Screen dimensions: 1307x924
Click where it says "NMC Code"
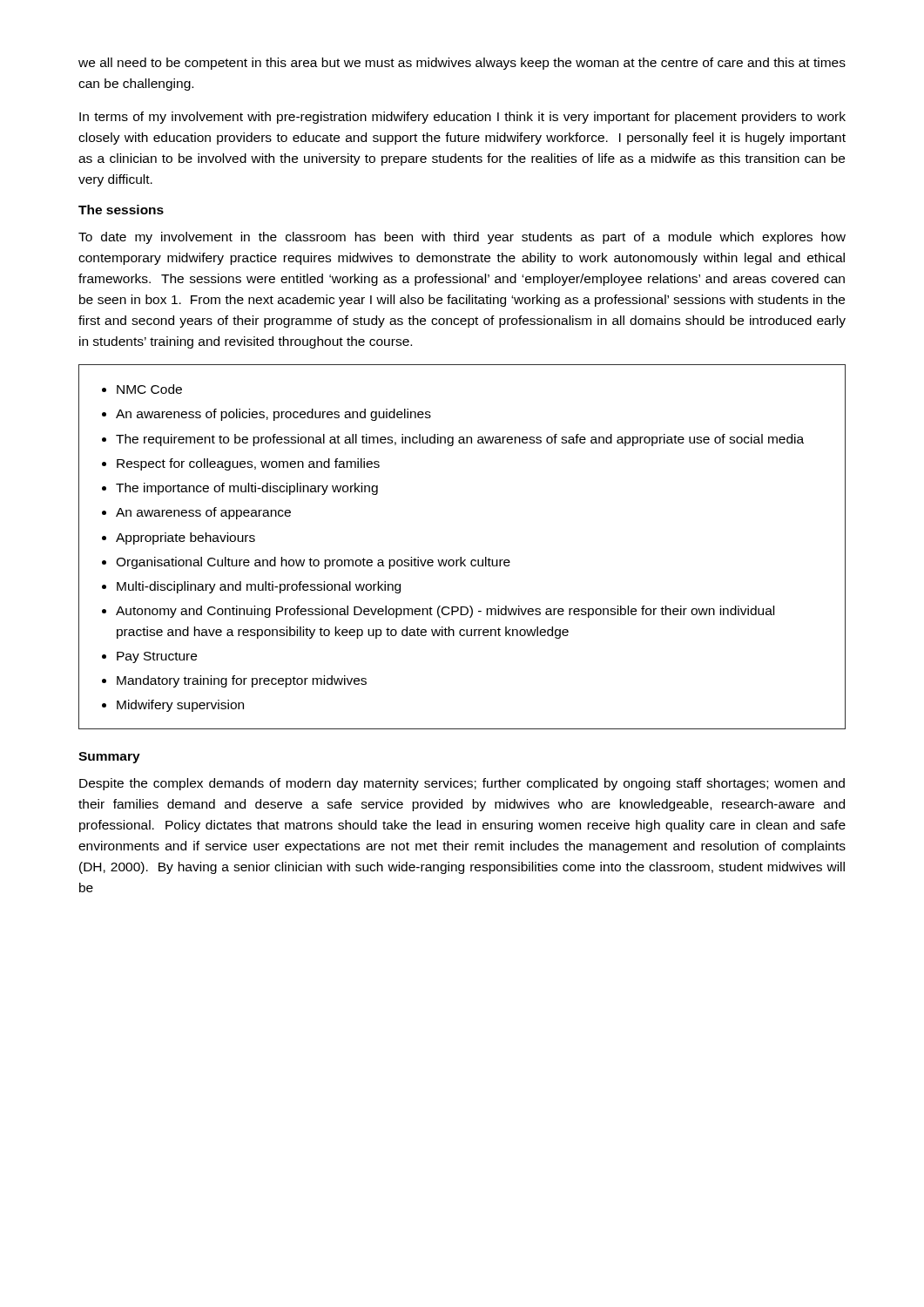click(149, 389)
